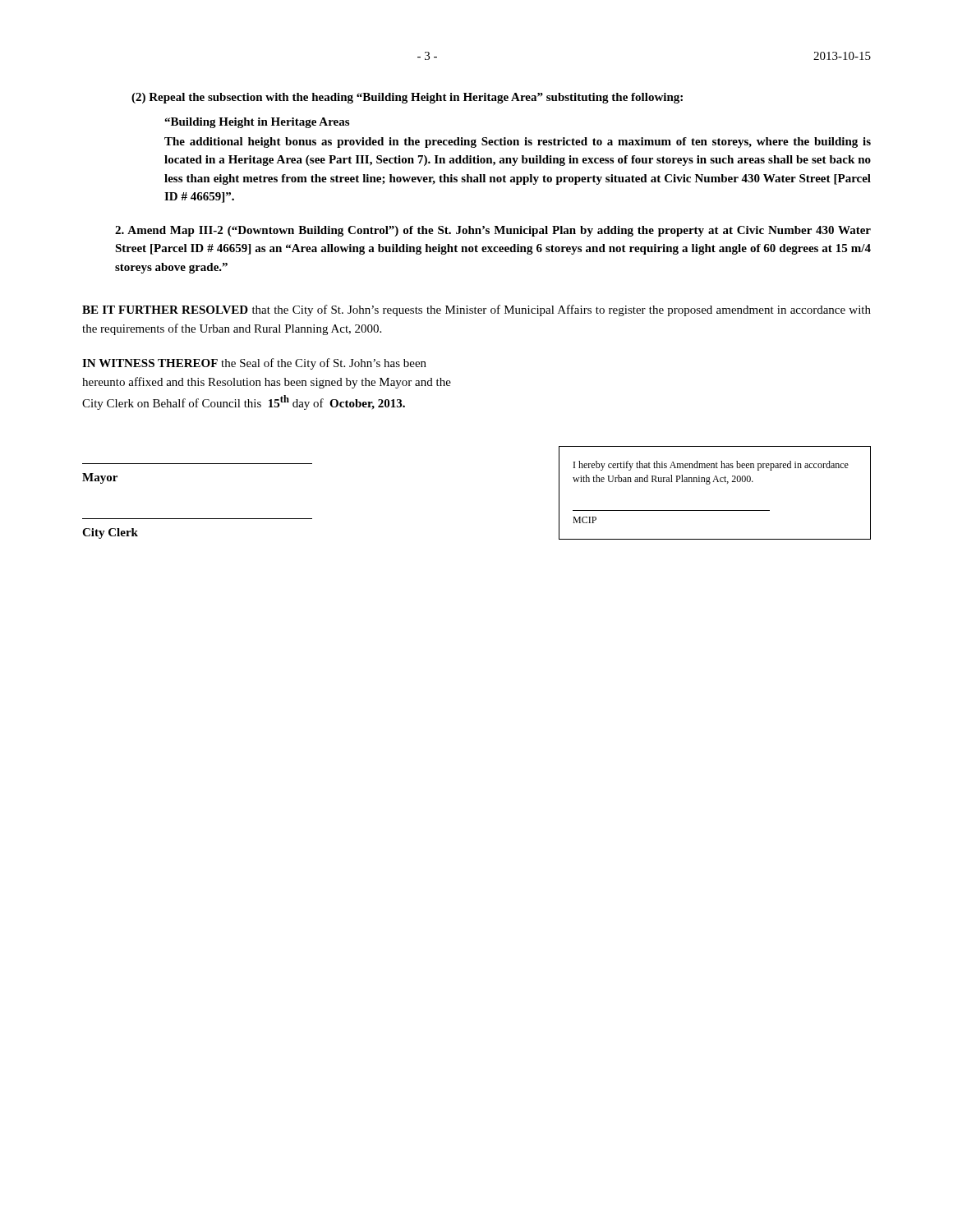The width and height of the screenshot is (953, 1232).
Task: Point to the text block starting "BE IT FURTHER RESOLVED that the City"
Action: 476,319
